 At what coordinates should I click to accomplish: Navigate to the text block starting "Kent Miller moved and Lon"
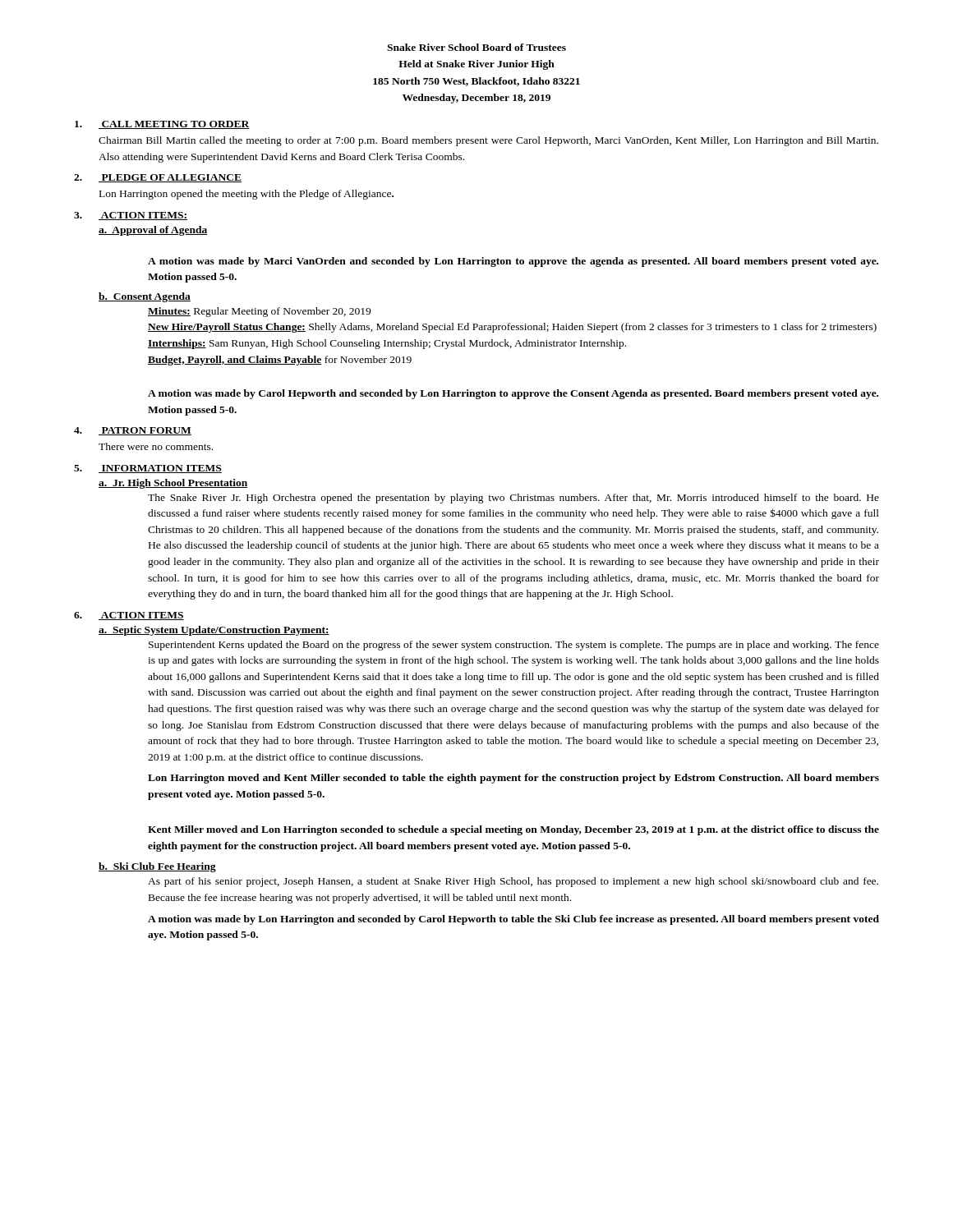pyautogui.click(x=513, y=837)
